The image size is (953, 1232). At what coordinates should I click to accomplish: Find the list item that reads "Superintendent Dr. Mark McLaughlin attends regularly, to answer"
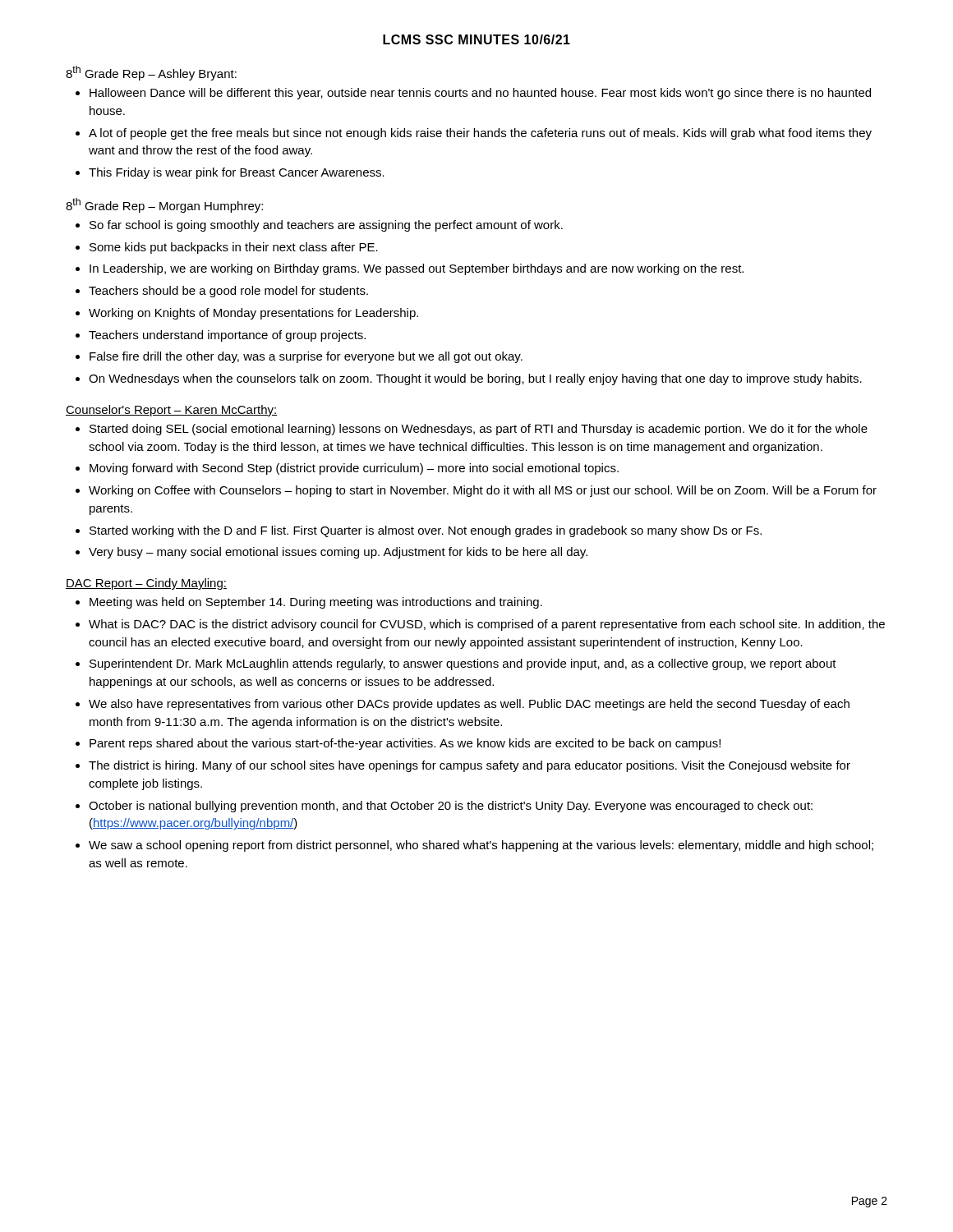[x=462, y=672]
